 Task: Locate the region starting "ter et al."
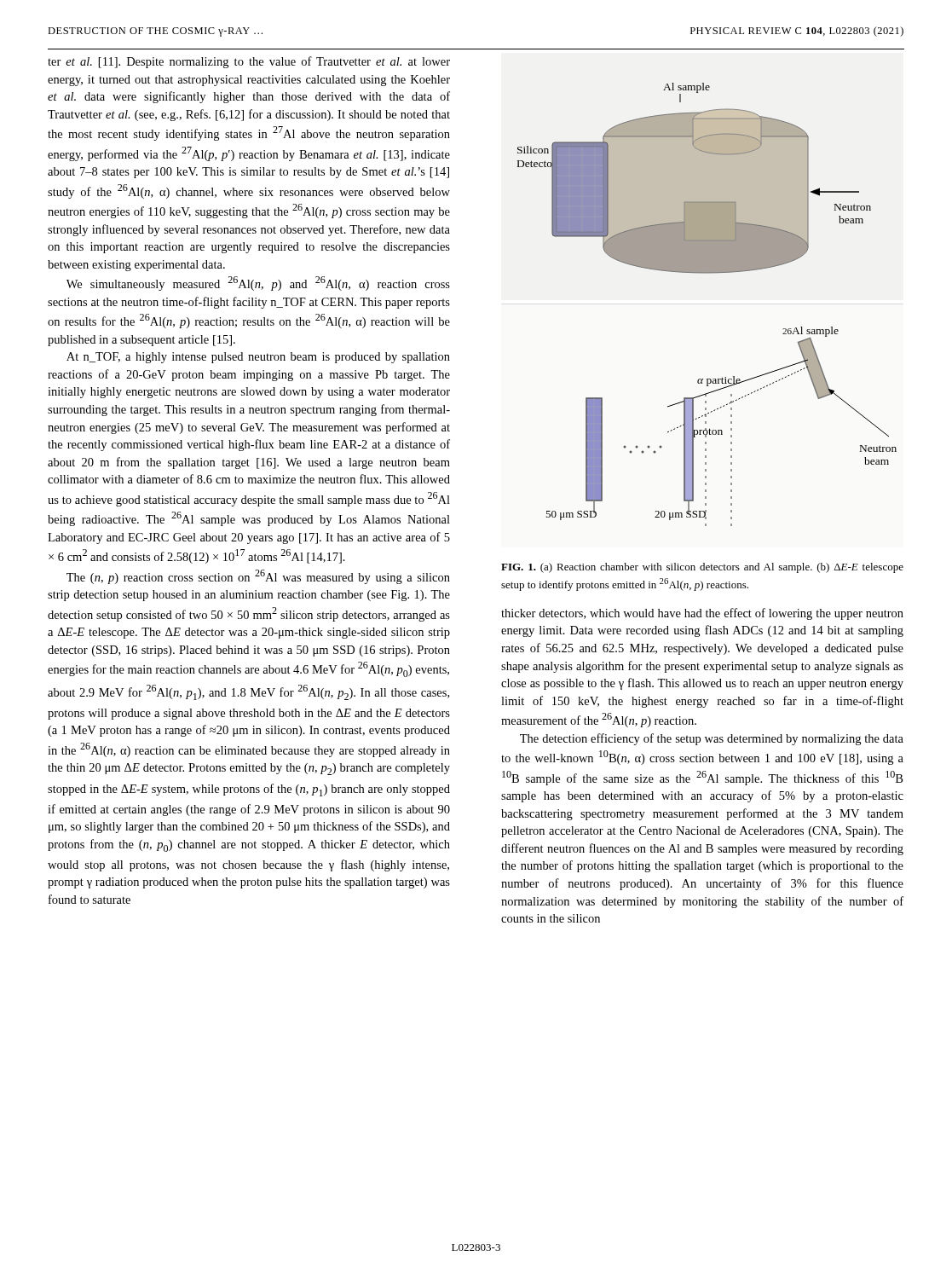[249, 481]
